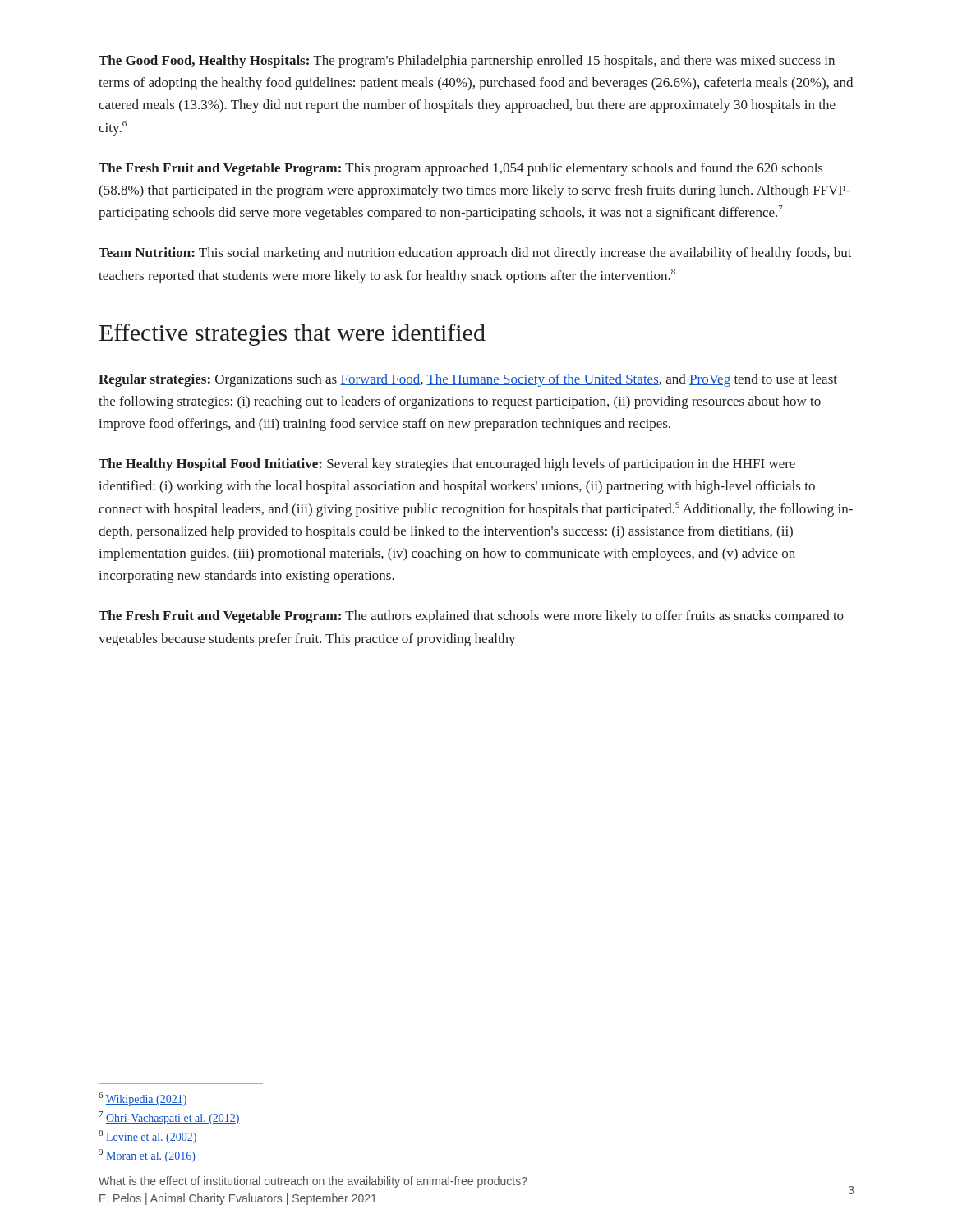Click on the footnote containing "6 Wikipedia (2021)"
The image size is (953, 1232).
point(143,1098)
